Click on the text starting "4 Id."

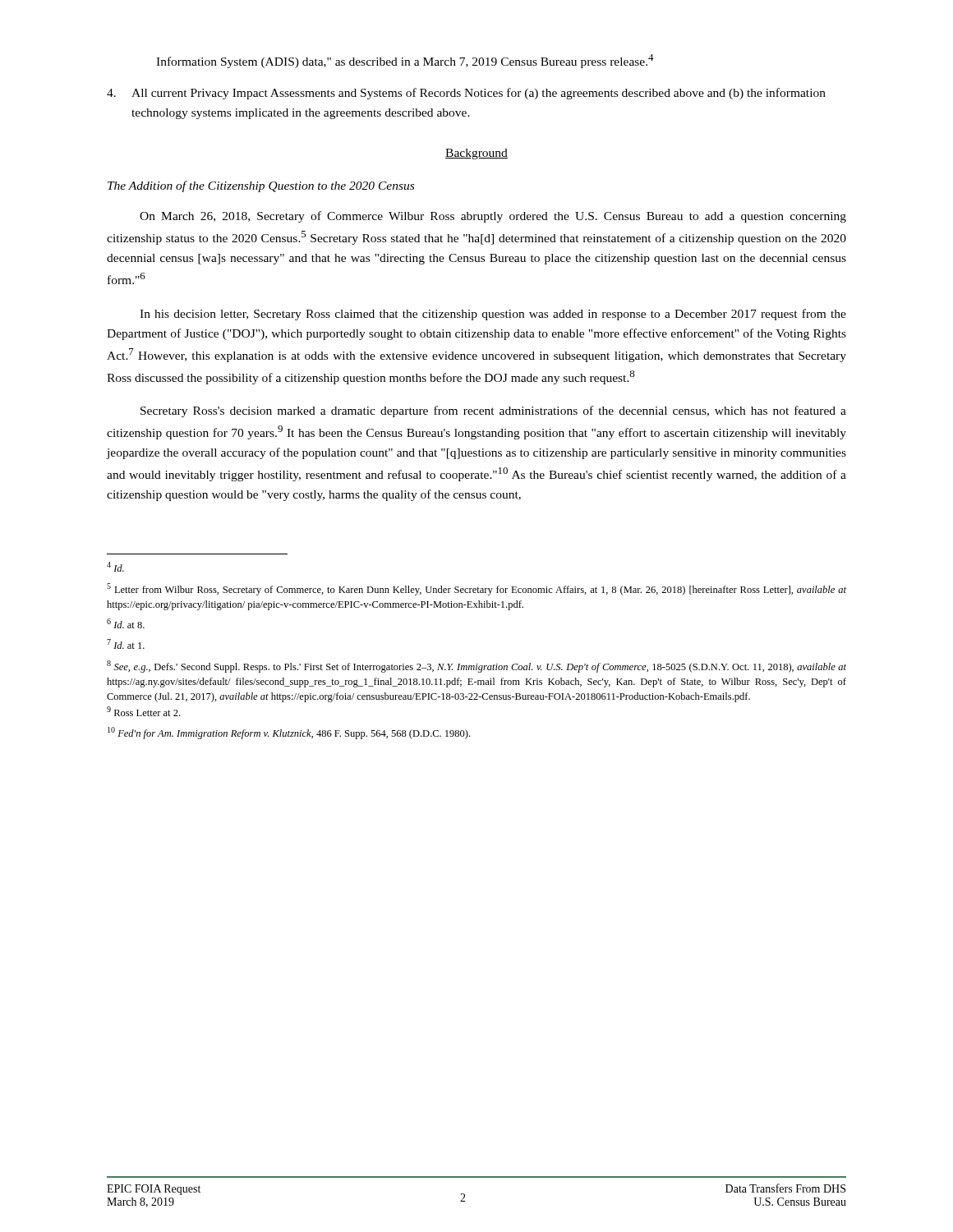click(x=116, y=567)
